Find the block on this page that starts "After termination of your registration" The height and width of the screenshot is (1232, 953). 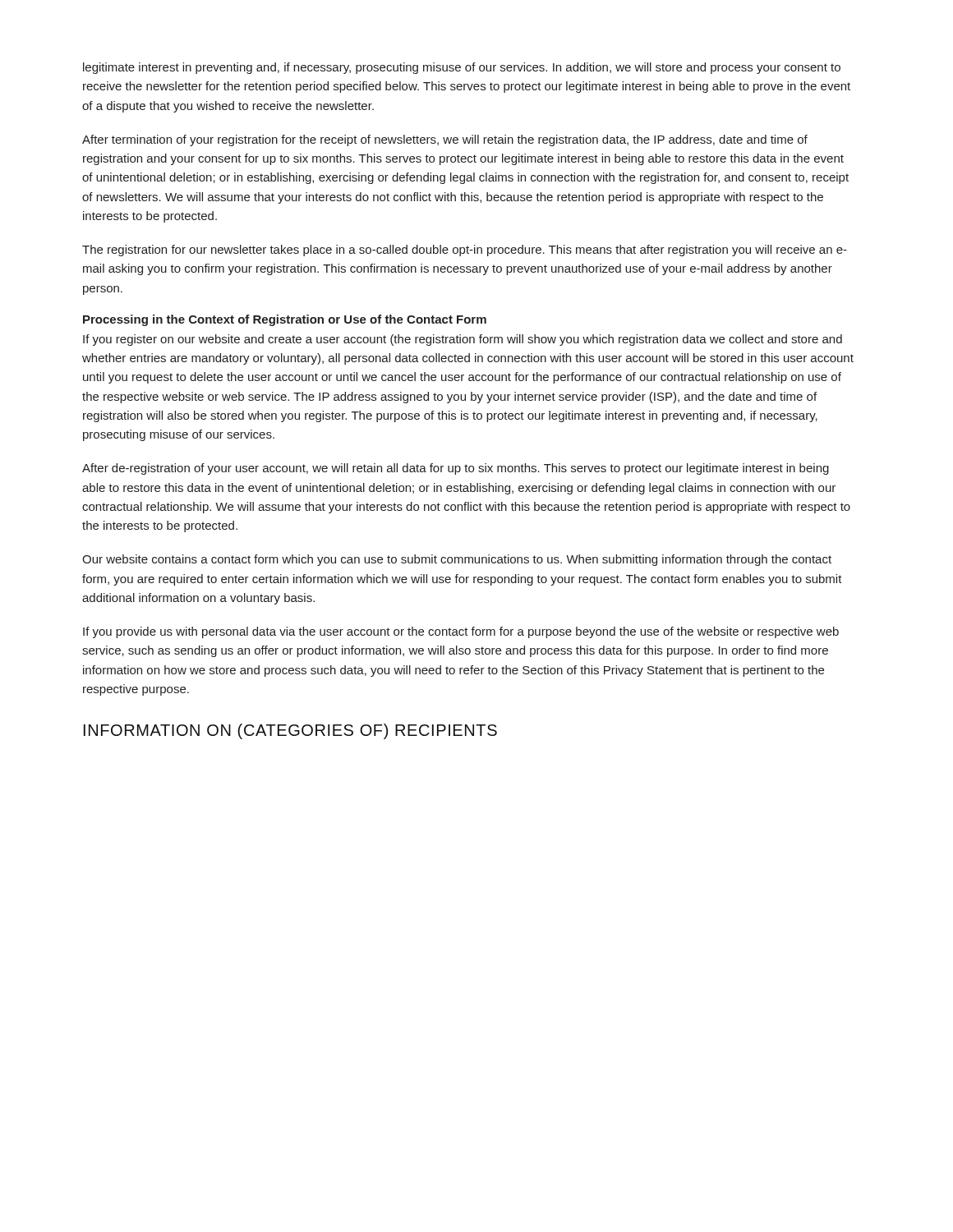[x=465, y=177]
